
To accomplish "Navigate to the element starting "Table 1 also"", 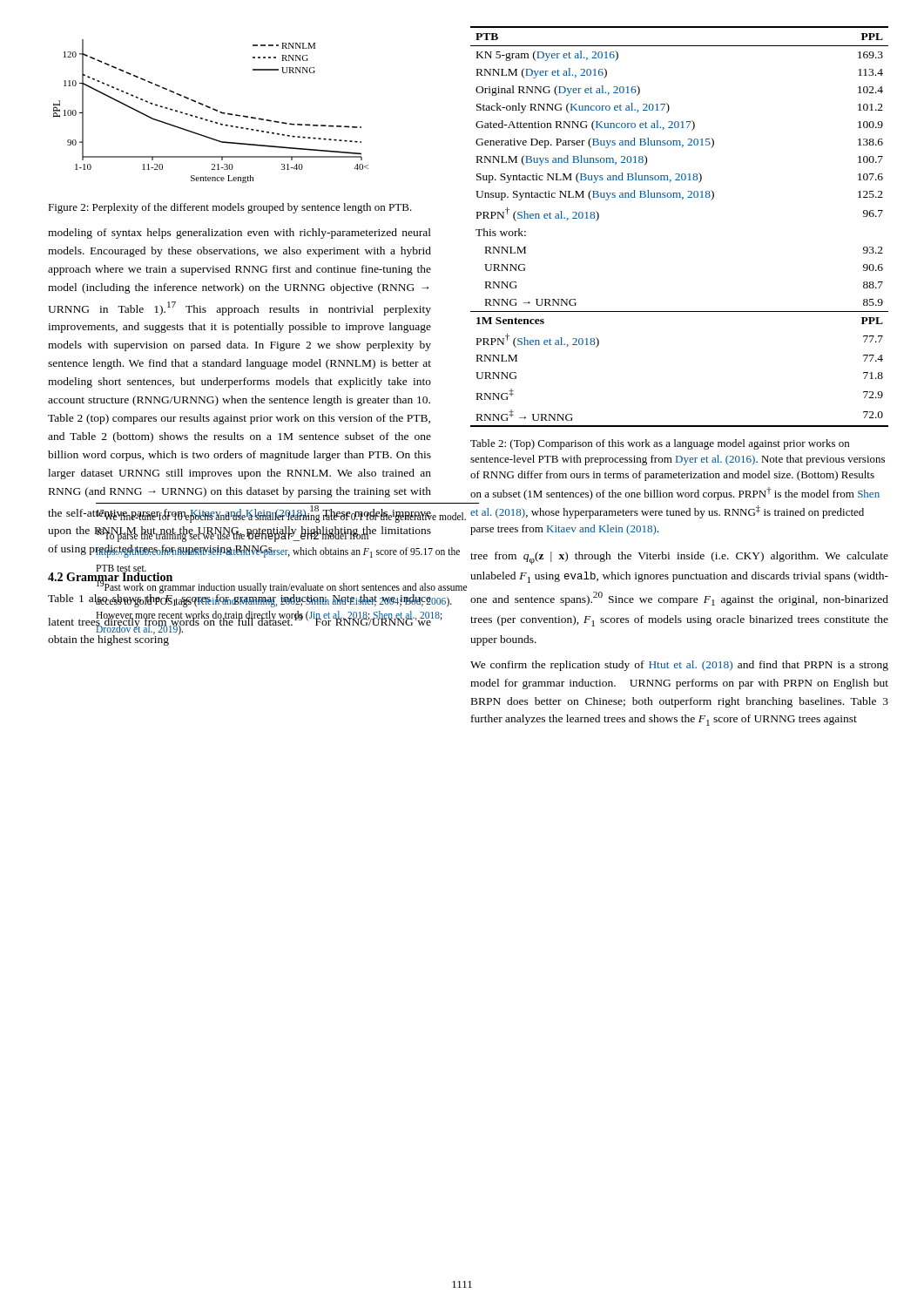I will (x=239, y=619).
